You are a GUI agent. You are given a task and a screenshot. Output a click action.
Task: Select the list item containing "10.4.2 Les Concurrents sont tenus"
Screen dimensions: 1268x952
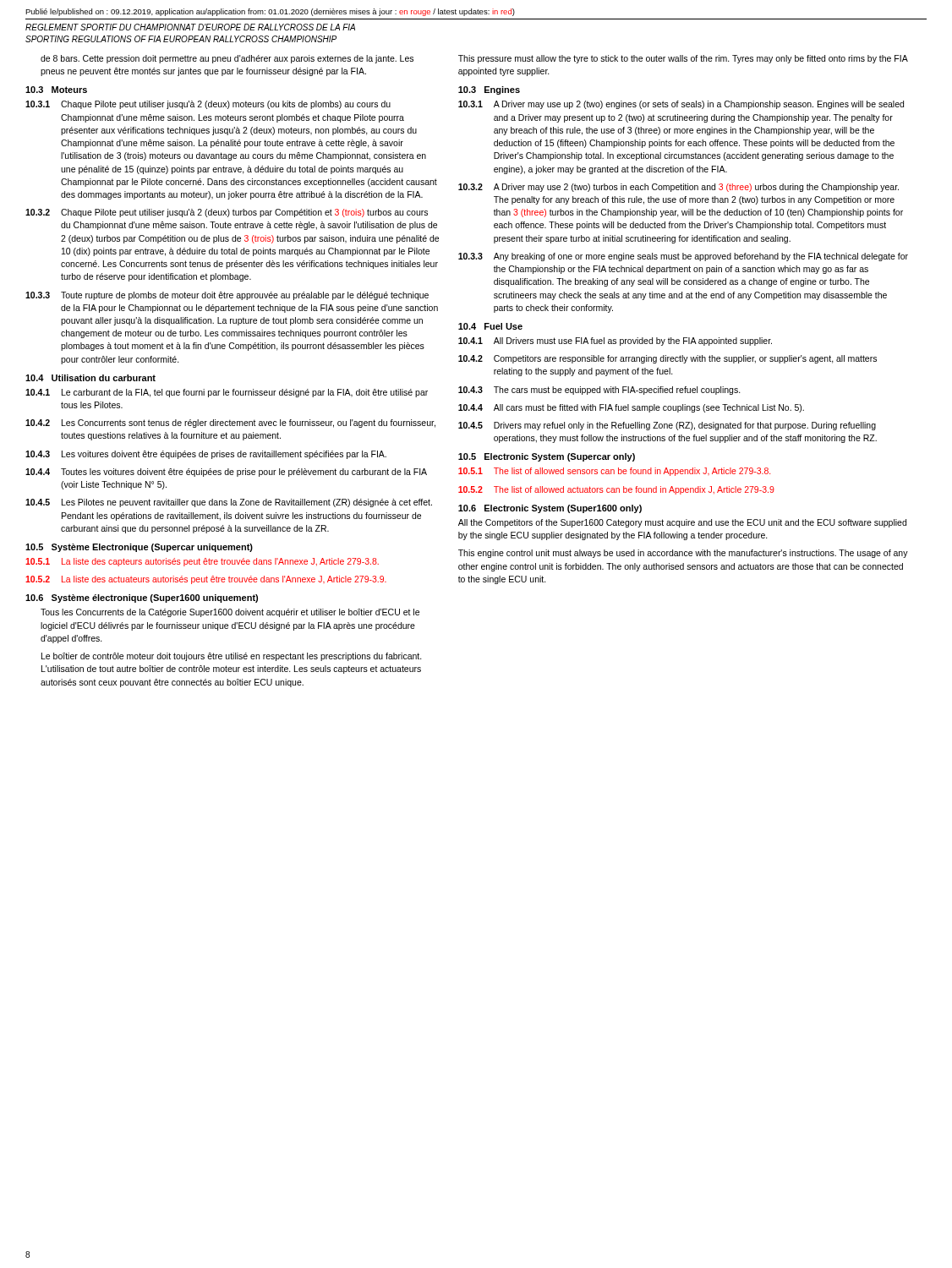click(x=233, y=430)
